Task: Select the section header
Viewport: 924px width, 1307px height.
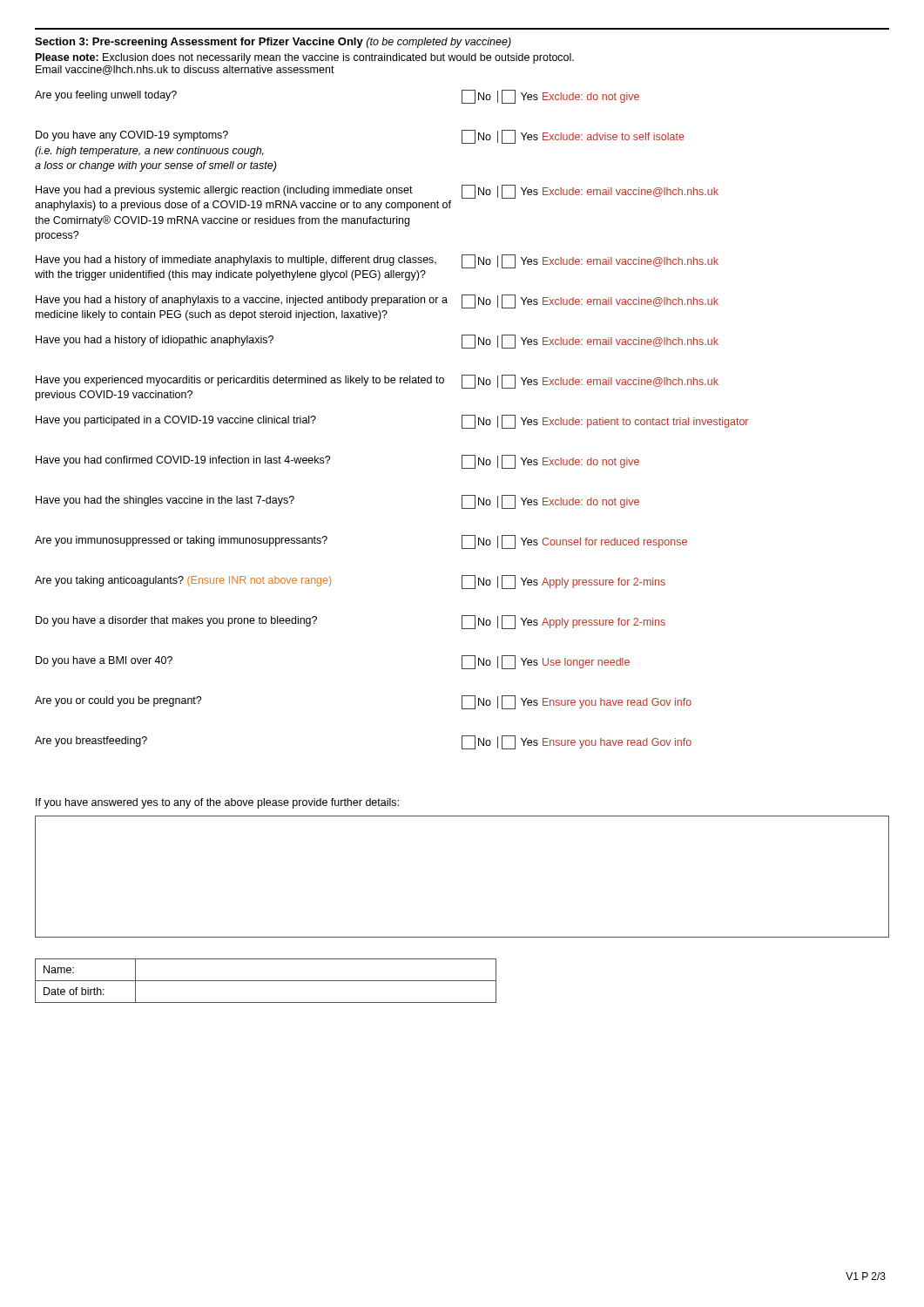Action: [273, 41]
